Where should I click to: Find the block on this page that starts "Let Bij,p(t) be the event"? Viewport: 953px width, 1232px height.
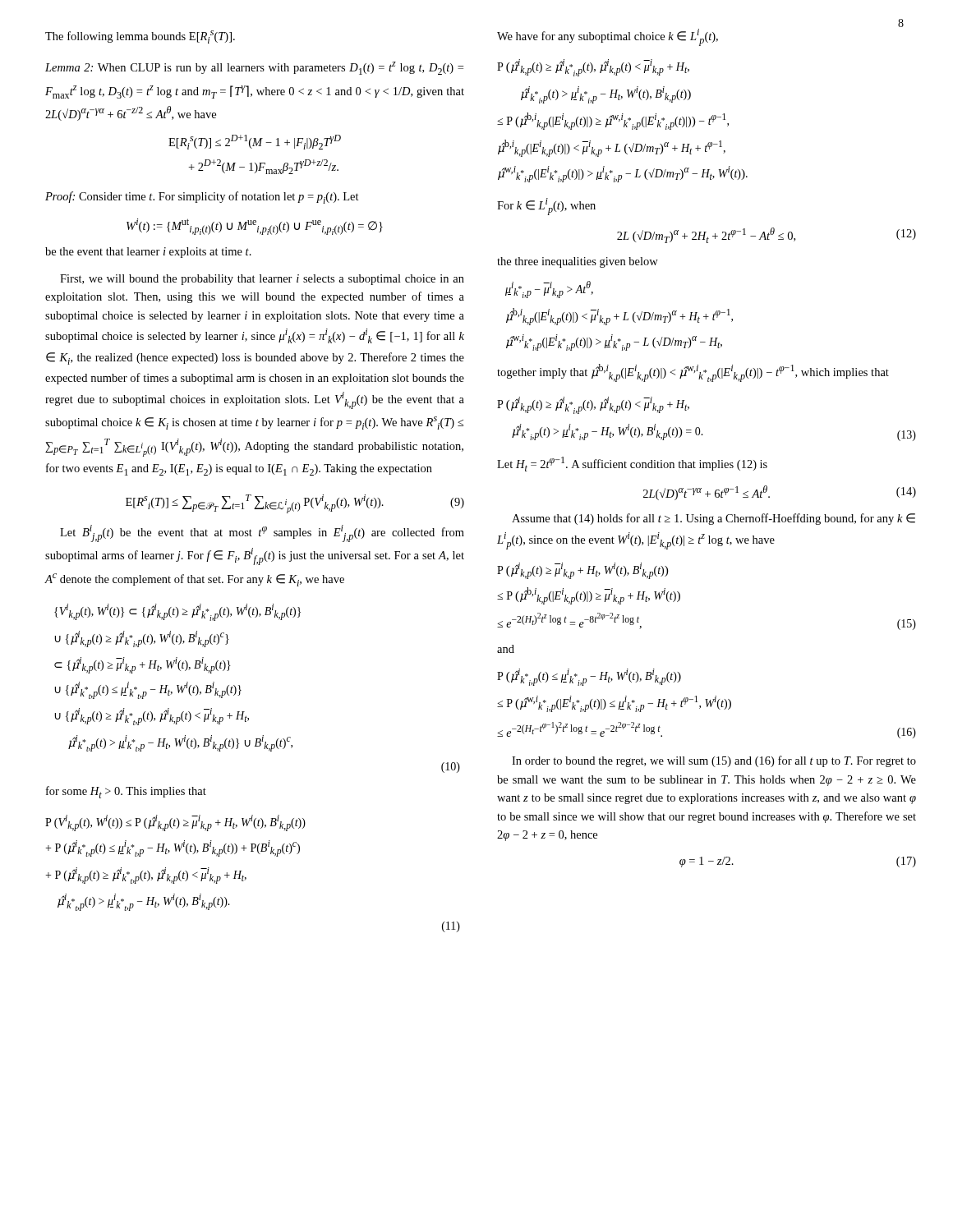pos(255,556)
